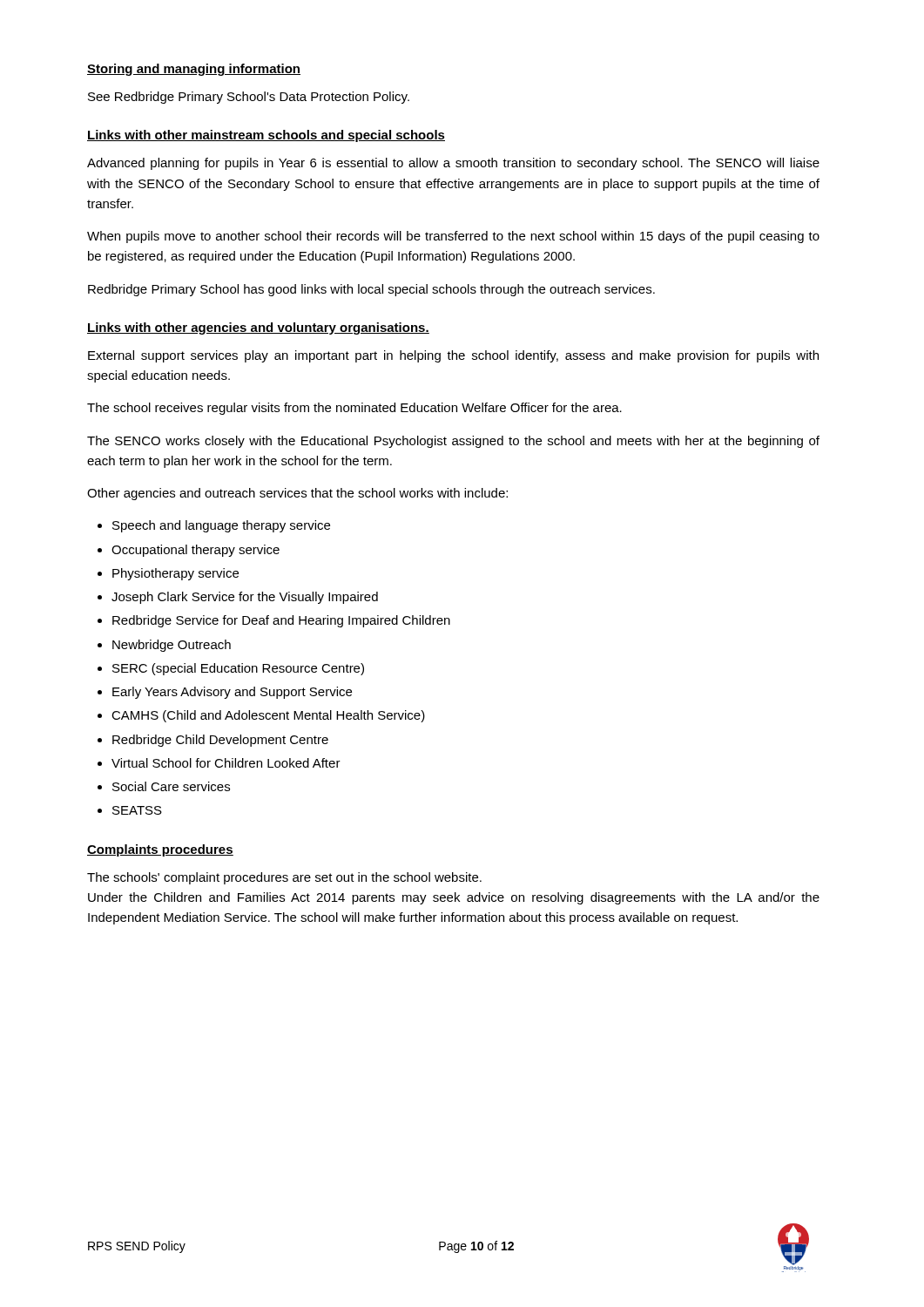
Task: Select the region starting "Links with other agencies and"
Action: point(258,327)
